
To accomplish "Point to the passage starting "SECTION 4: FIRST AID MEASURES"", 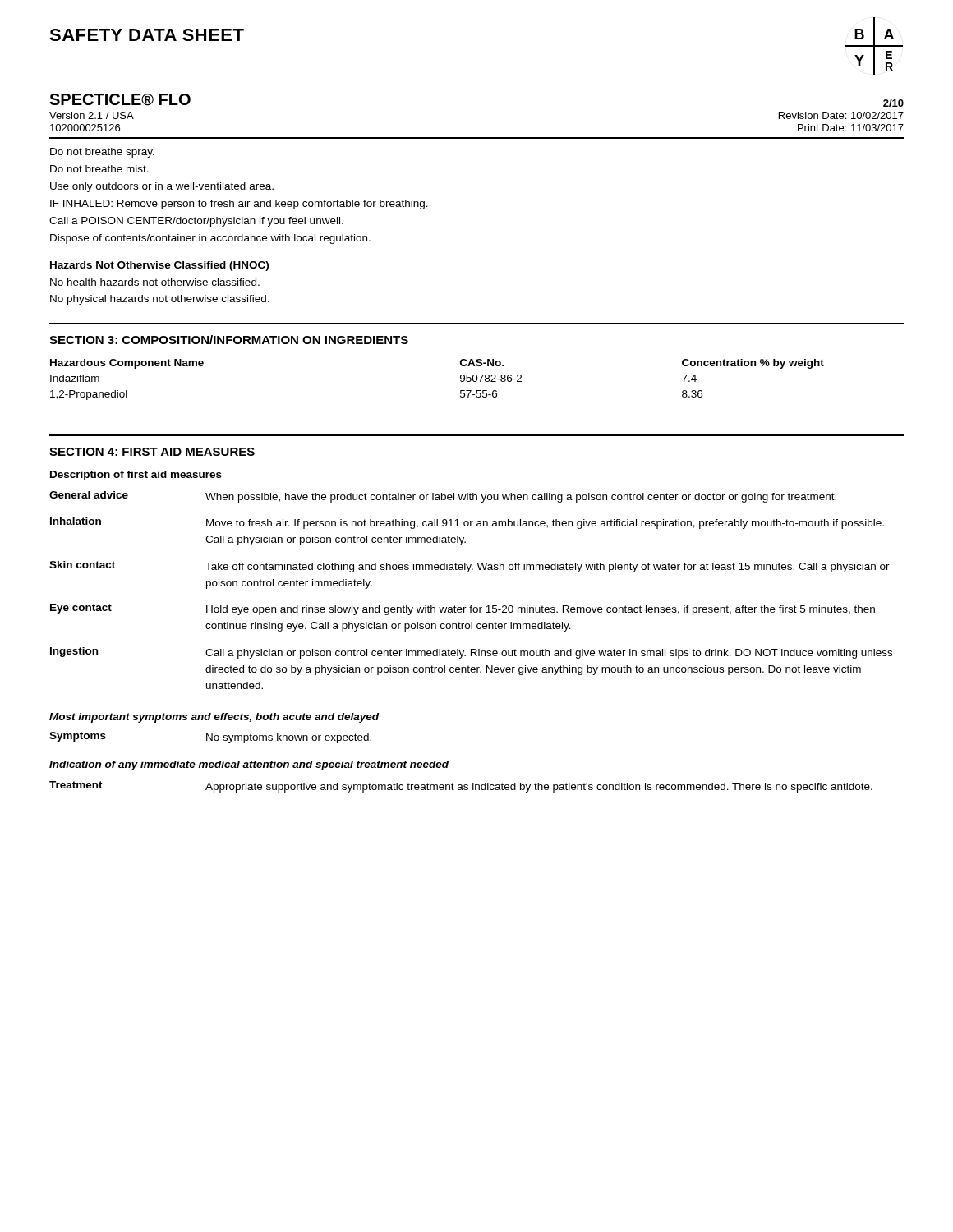I will pyautogui.click(x=152, y=451).
